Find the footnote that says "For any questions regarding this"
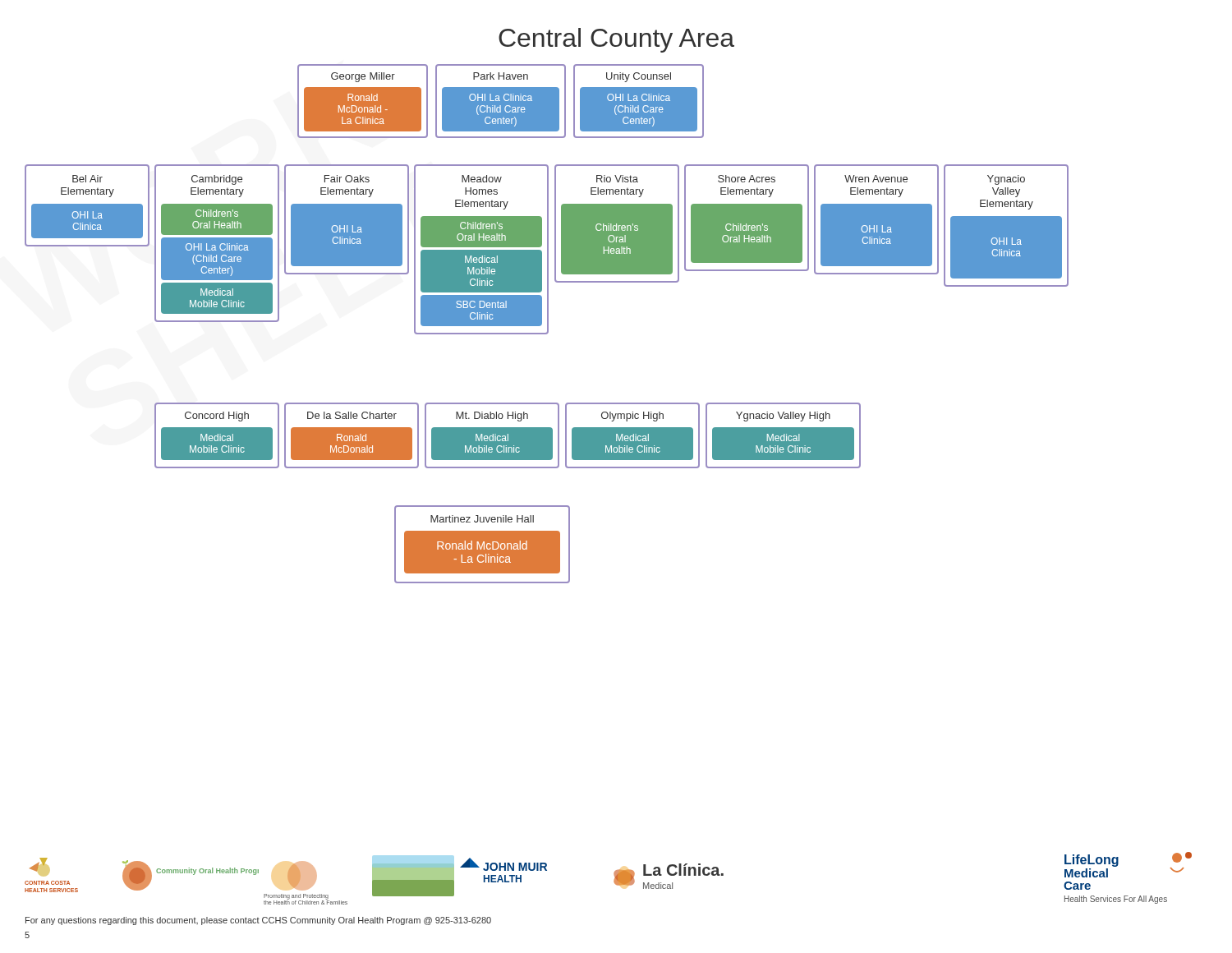 (x=258, y=920)
